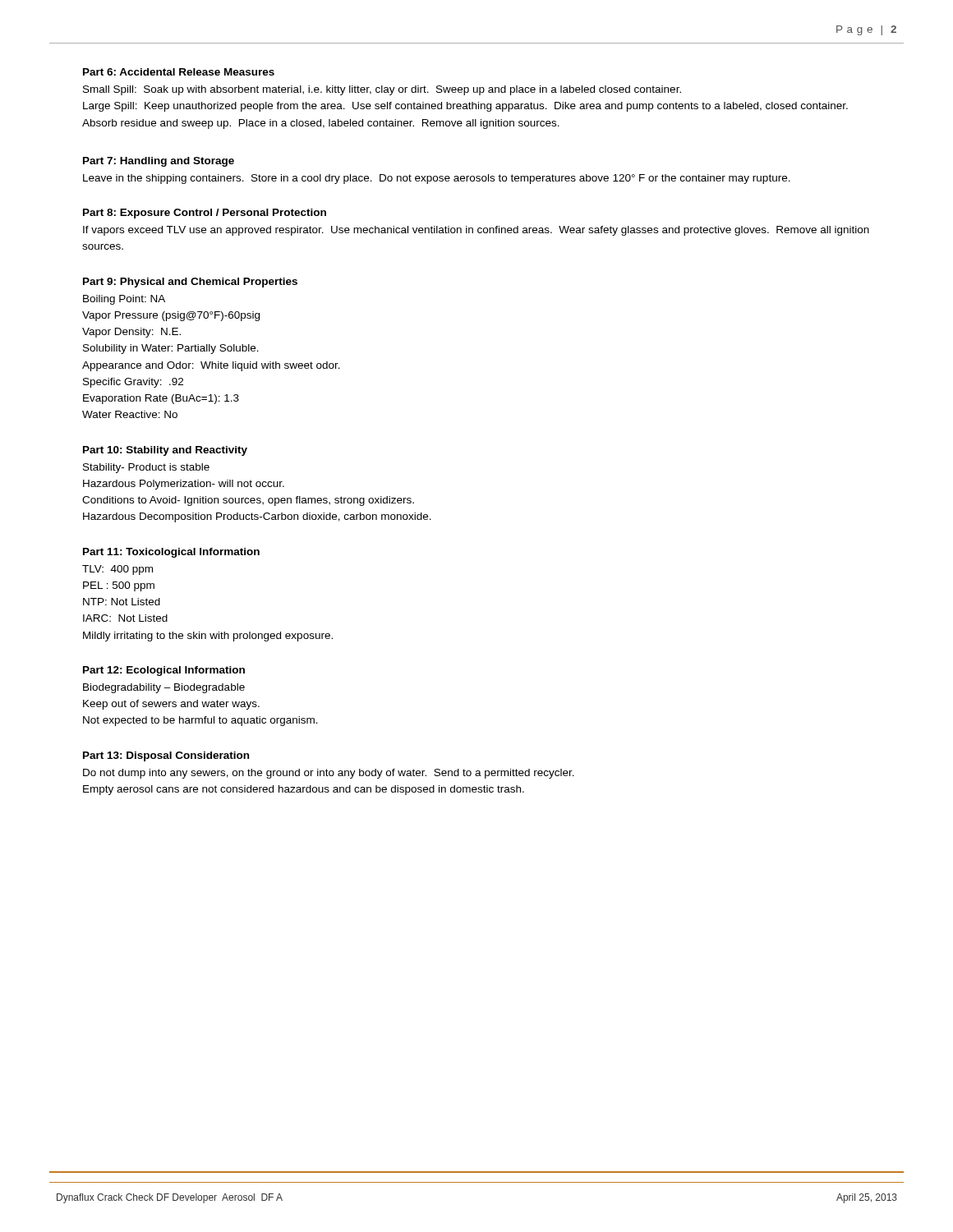Click on the section header with the text "Part 12: Ecological Information"
This screenshot has width=953, height=1232.
164,670
